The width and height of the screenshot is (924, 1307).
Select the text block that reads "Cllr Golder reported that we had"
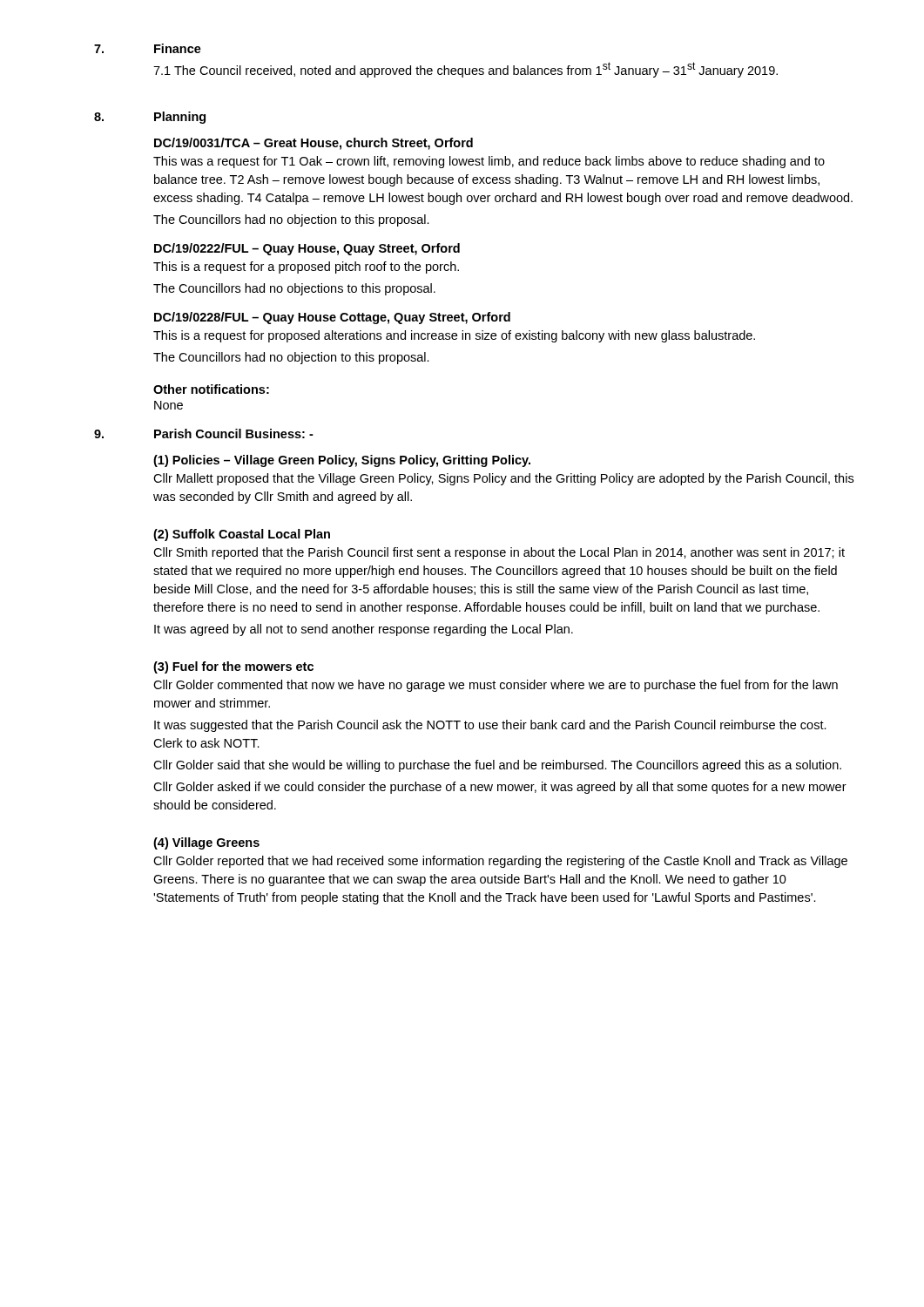(x=504, y=880)
